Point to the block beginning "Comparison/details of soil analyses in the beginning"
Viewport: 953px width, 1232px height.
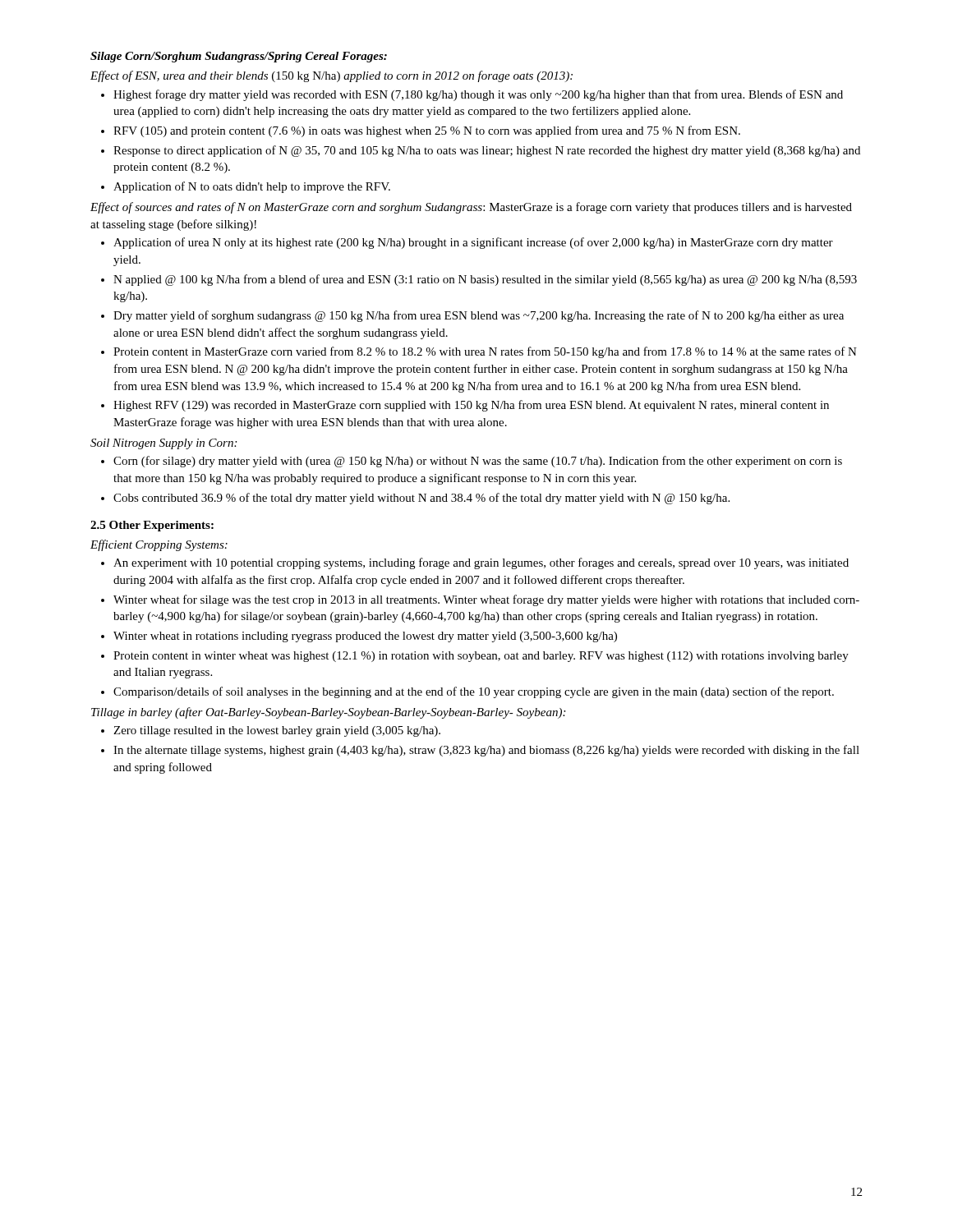474,692
